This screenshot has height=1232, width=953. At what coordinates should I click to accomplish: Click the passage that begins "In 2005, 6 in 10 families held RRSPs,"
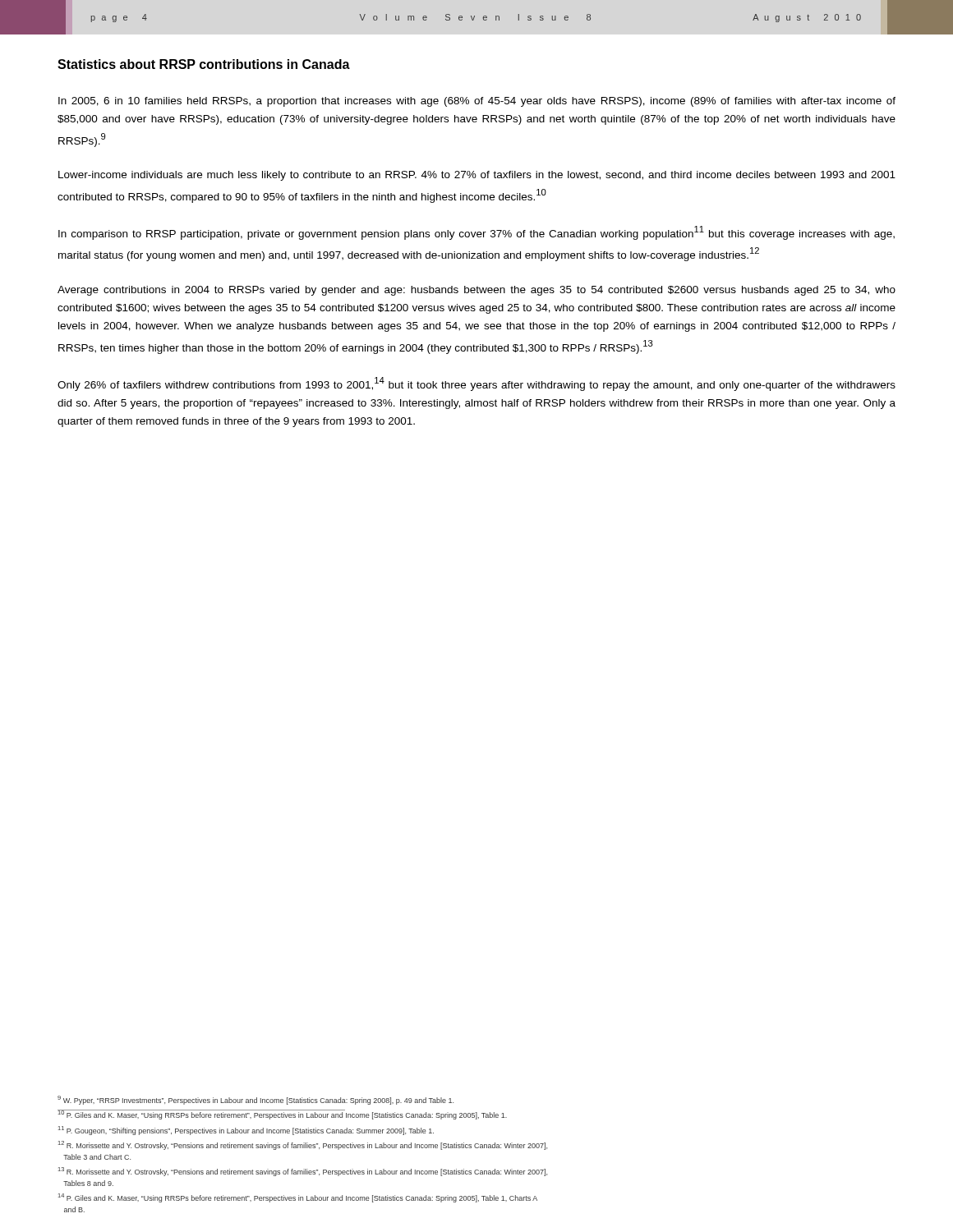click(476, 120)
